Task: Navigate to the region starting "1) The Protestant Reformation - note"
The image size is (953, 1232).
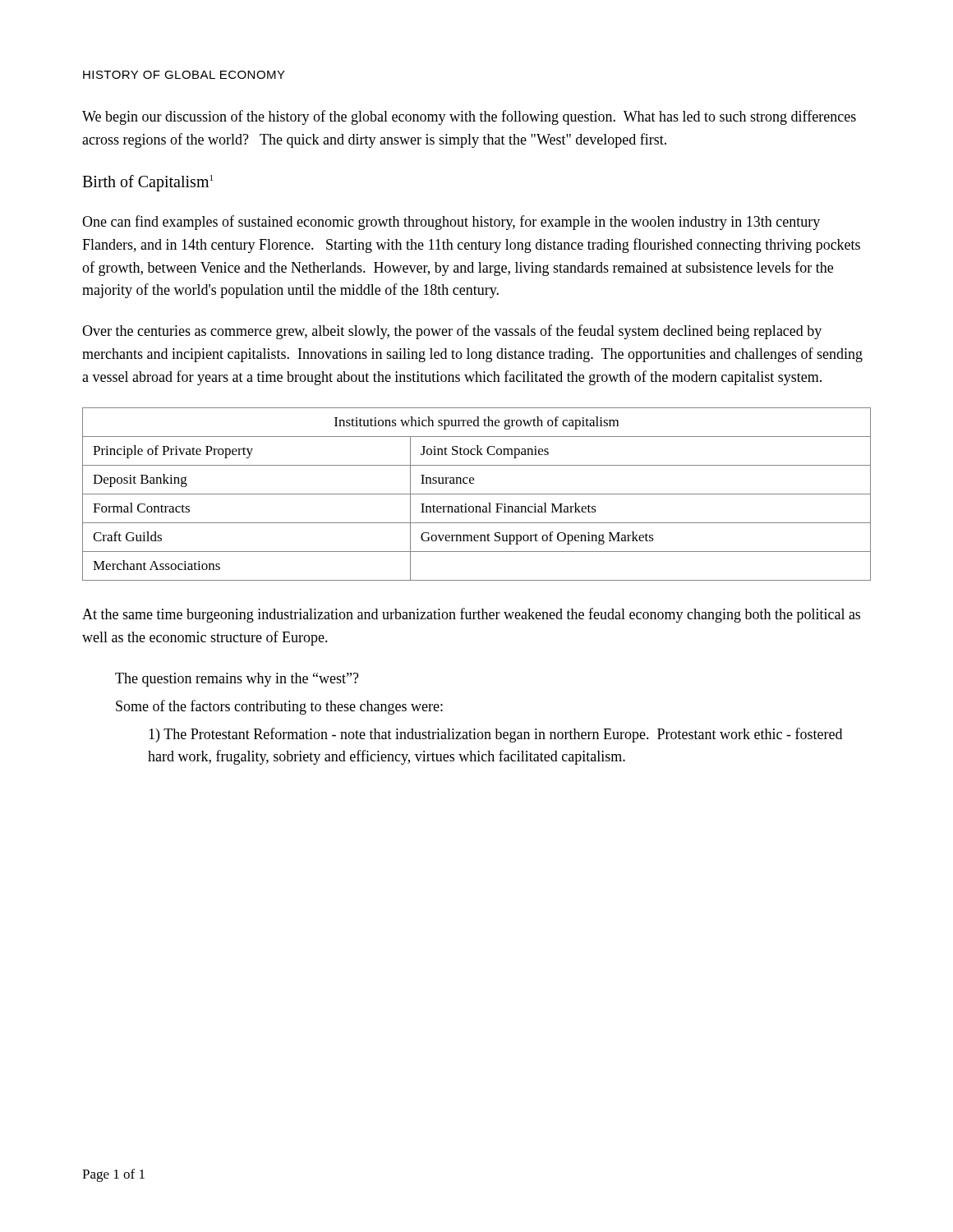Action: tap(495, 745)
